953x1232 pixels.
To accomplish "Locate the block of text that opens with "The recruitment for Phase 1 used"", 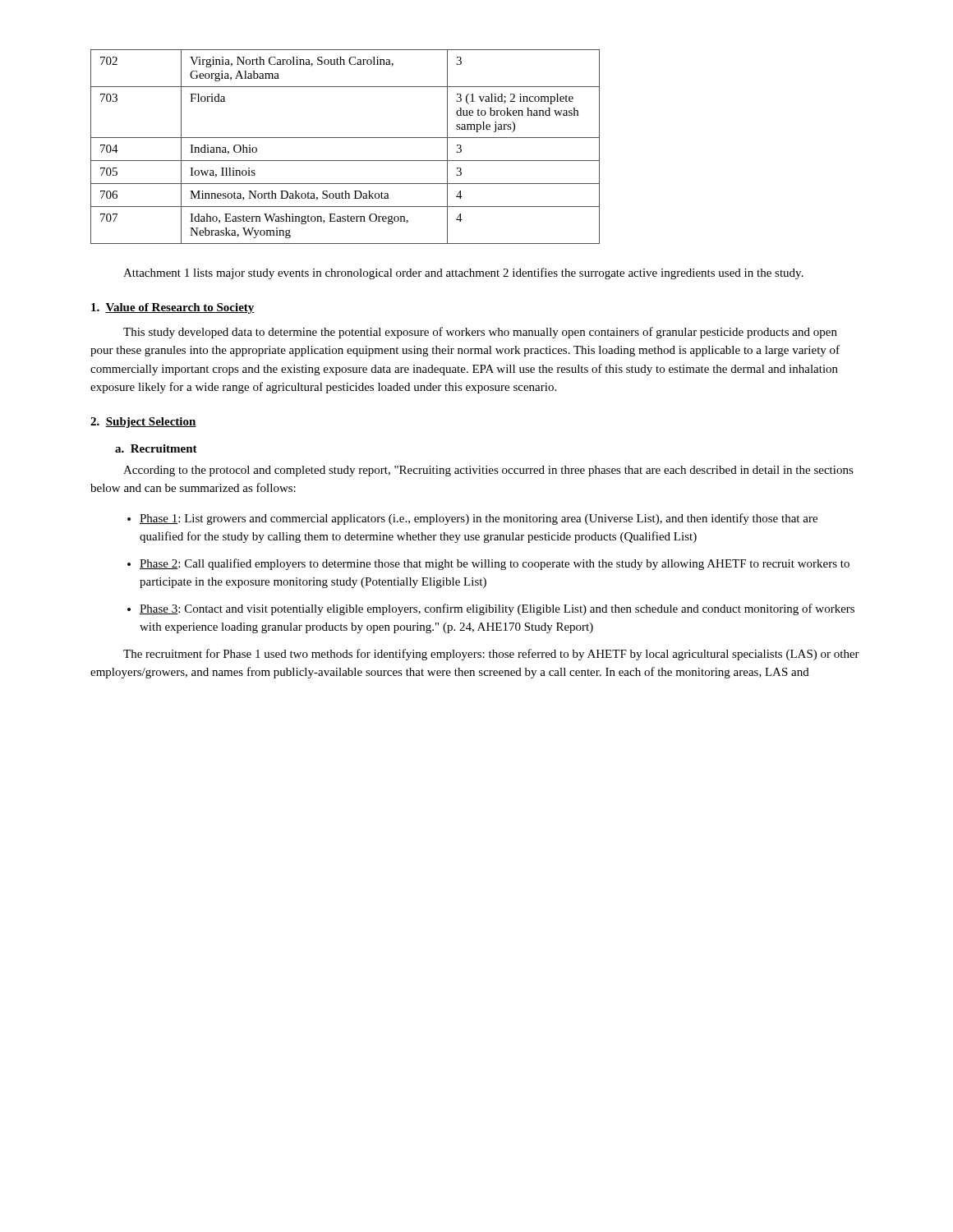I will coord(475,663).
